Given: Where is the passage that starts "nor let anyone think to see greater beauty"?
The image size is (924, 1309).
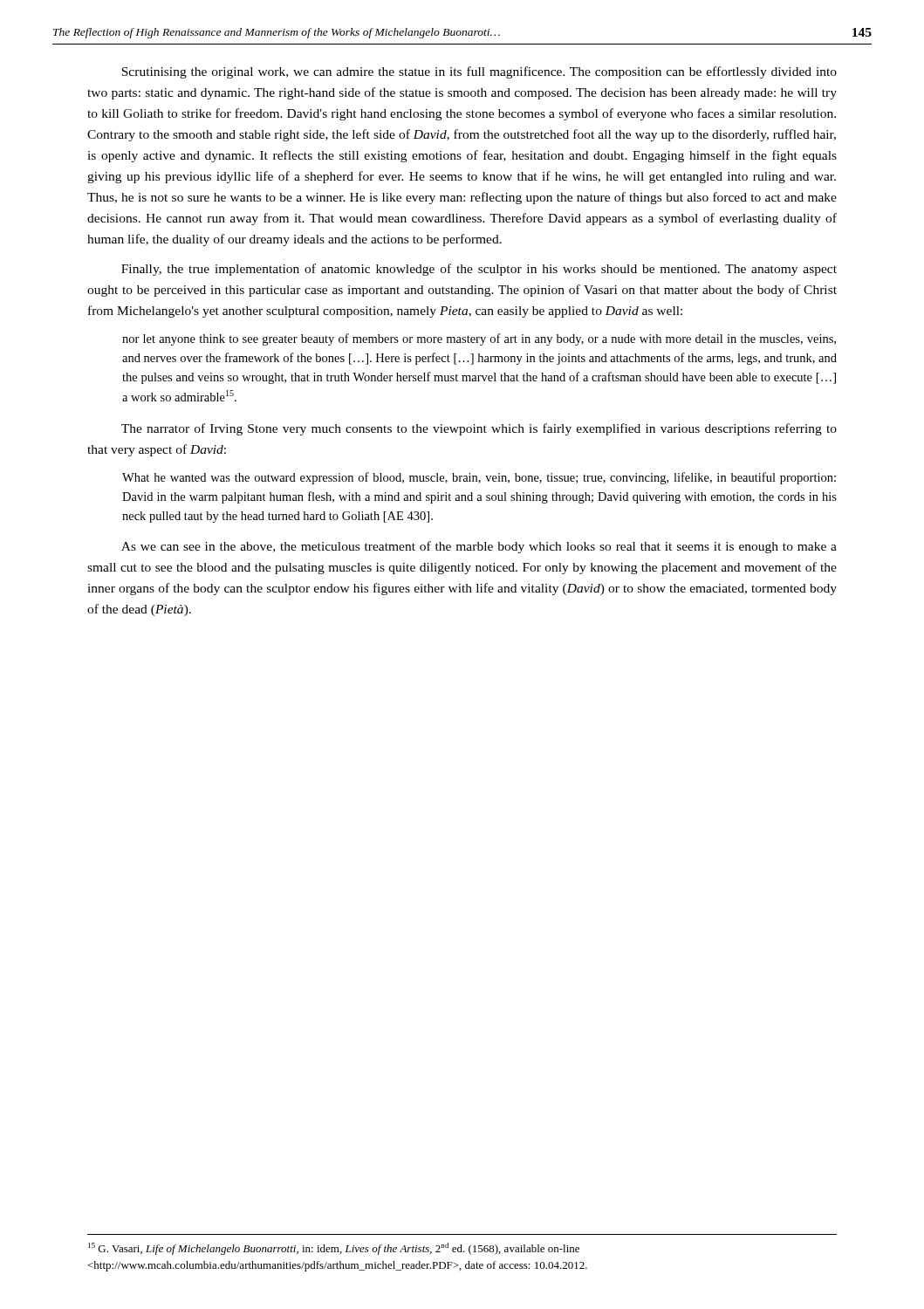Looking at the screenshot, I should (479, 368).
